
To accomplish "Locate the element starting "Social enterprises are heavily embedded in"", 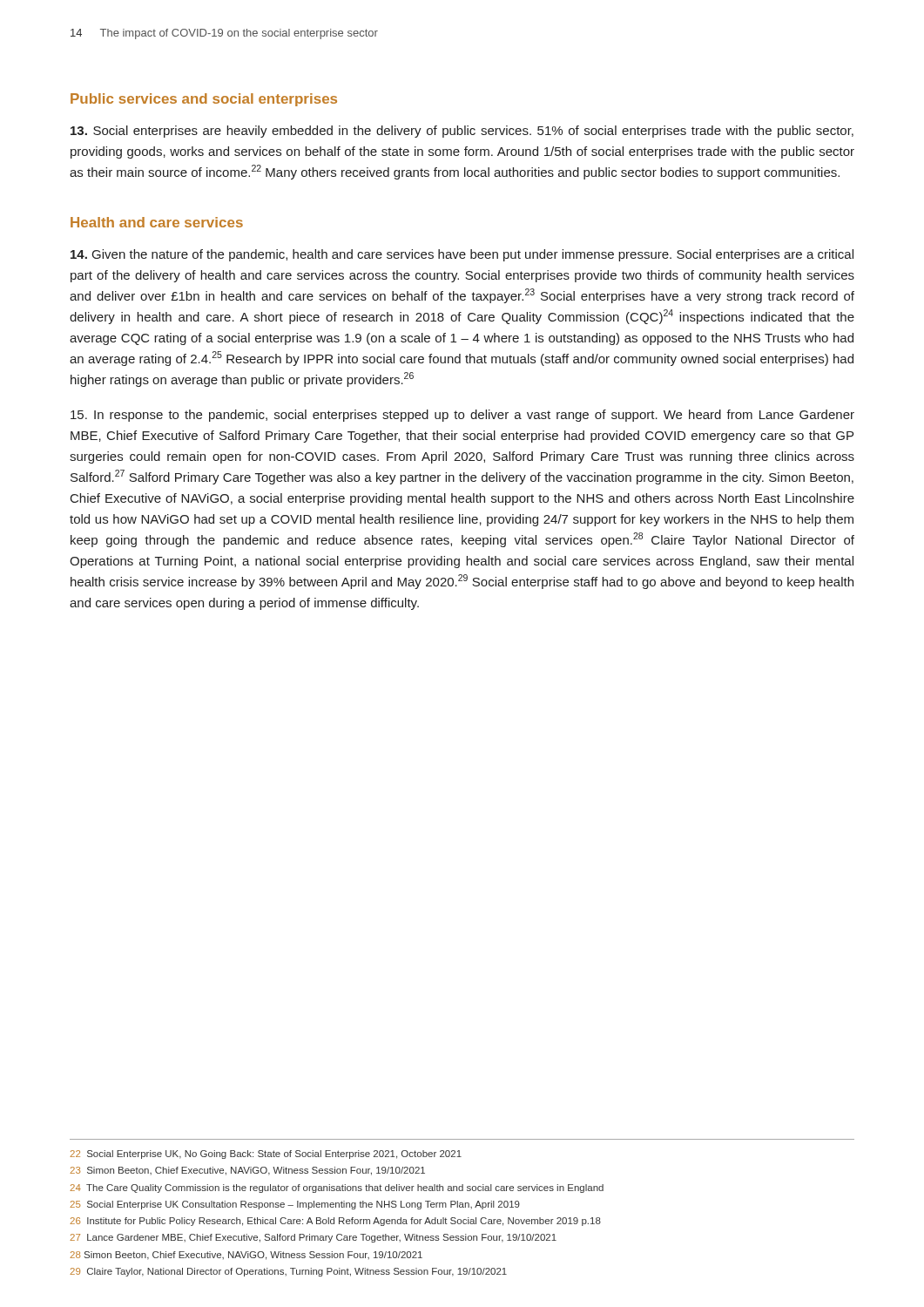I will click(x=462, y=151).
